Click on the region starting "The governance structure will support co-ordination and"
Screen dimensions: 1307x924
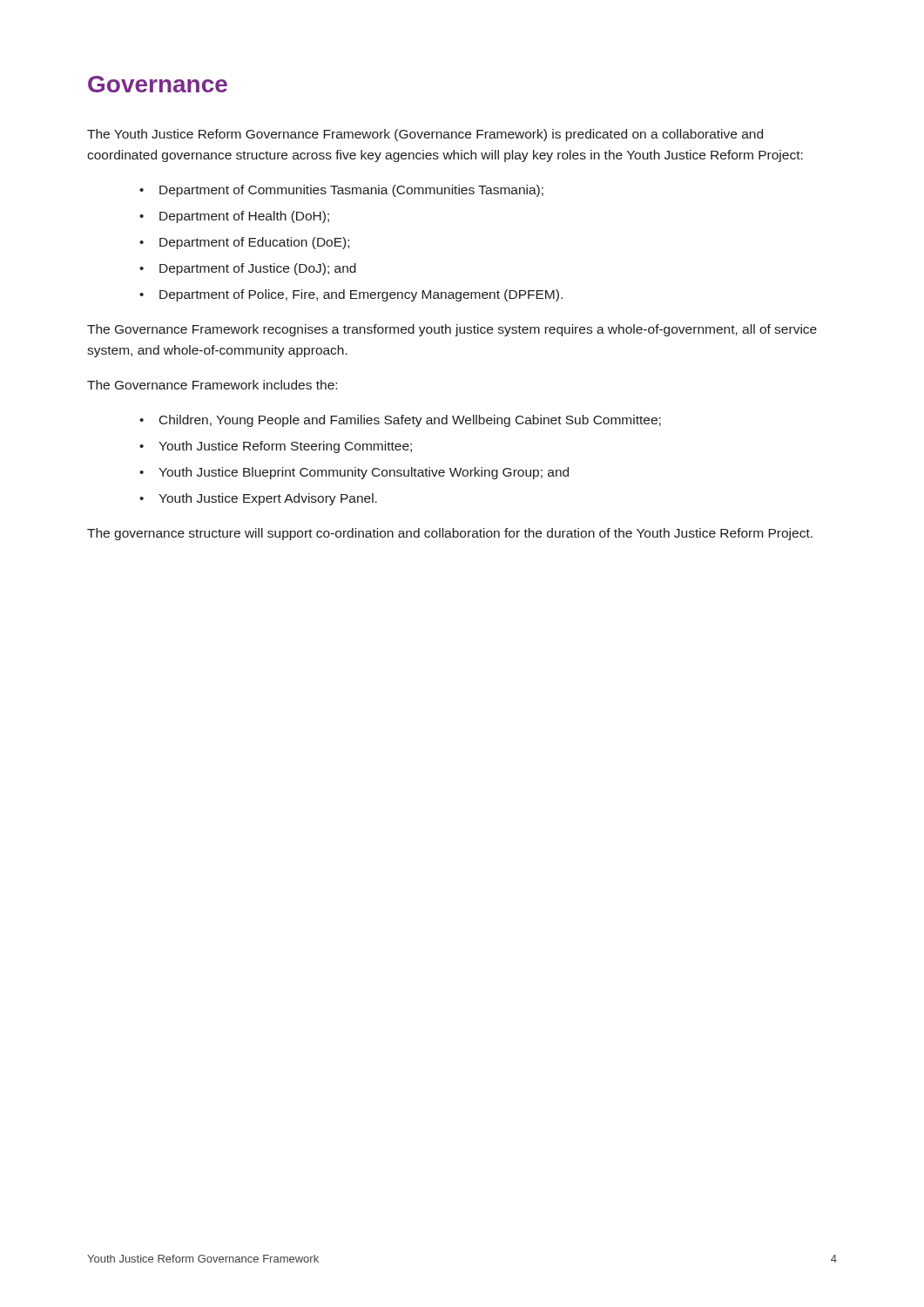(450, 533)
